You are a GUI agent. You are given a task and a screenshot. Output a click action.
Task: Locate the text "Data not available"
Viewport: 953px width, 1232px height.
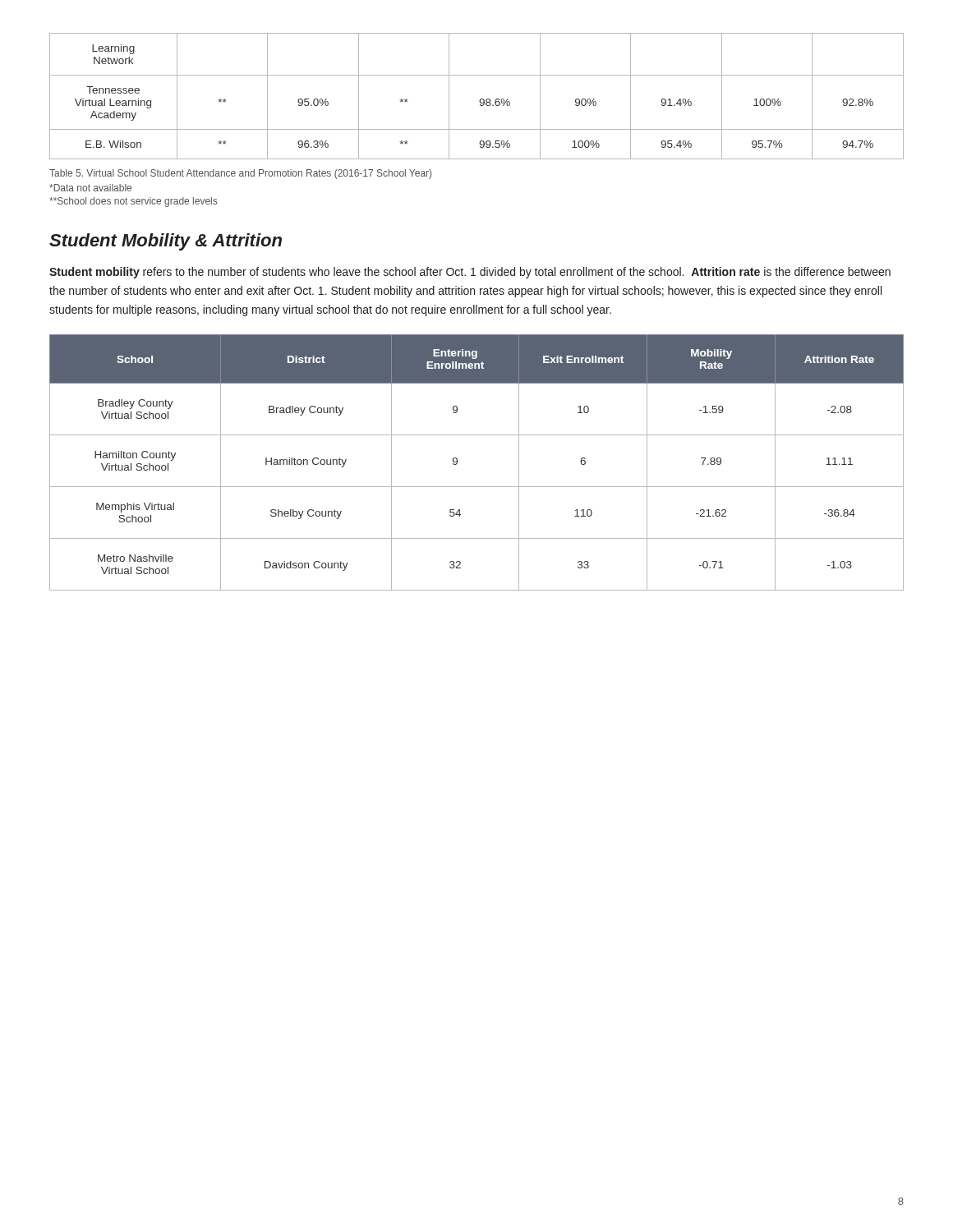pos(91,188)
